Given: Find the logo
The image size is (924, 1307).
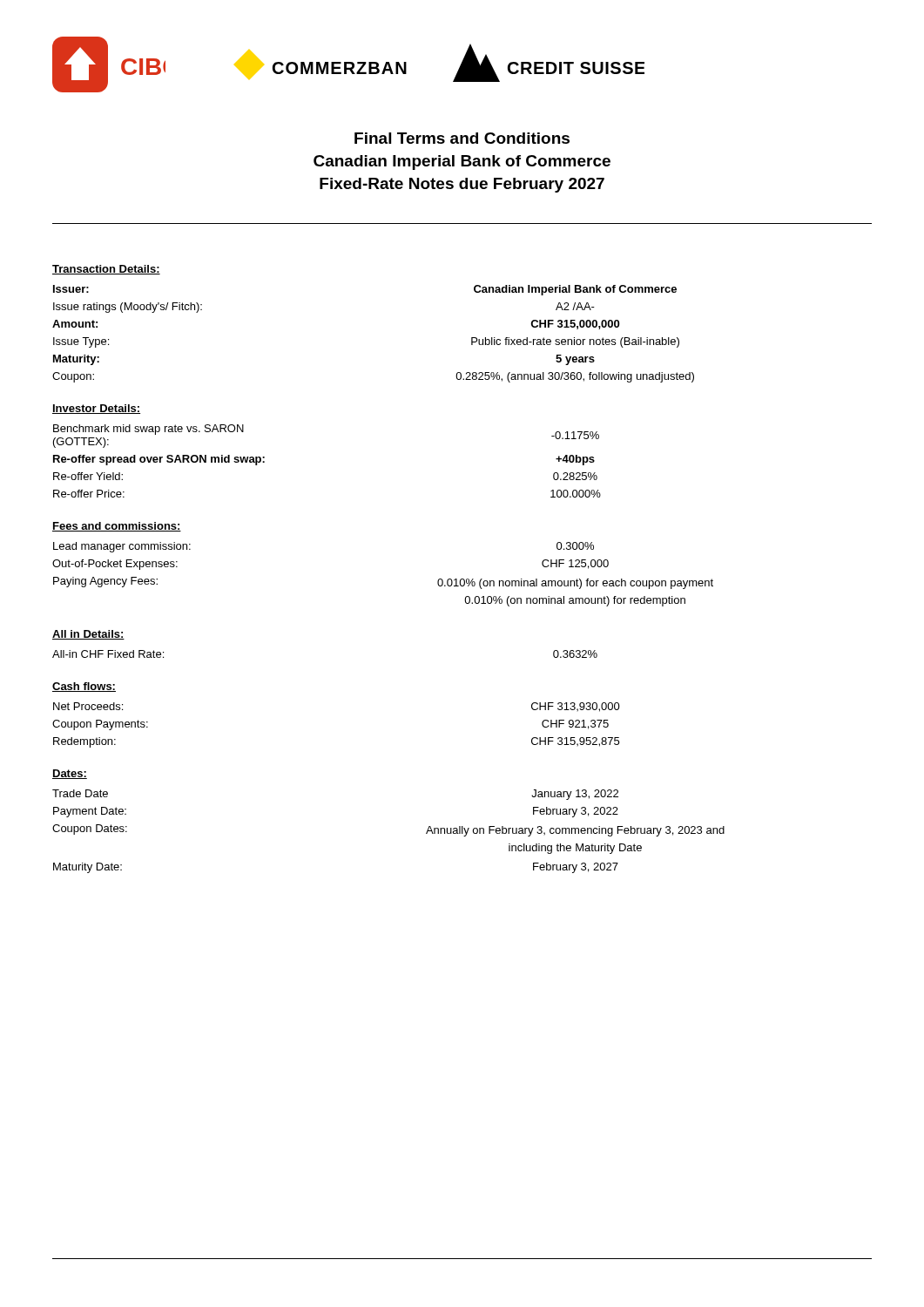Looking at the screenshot, I should (462, 57).
